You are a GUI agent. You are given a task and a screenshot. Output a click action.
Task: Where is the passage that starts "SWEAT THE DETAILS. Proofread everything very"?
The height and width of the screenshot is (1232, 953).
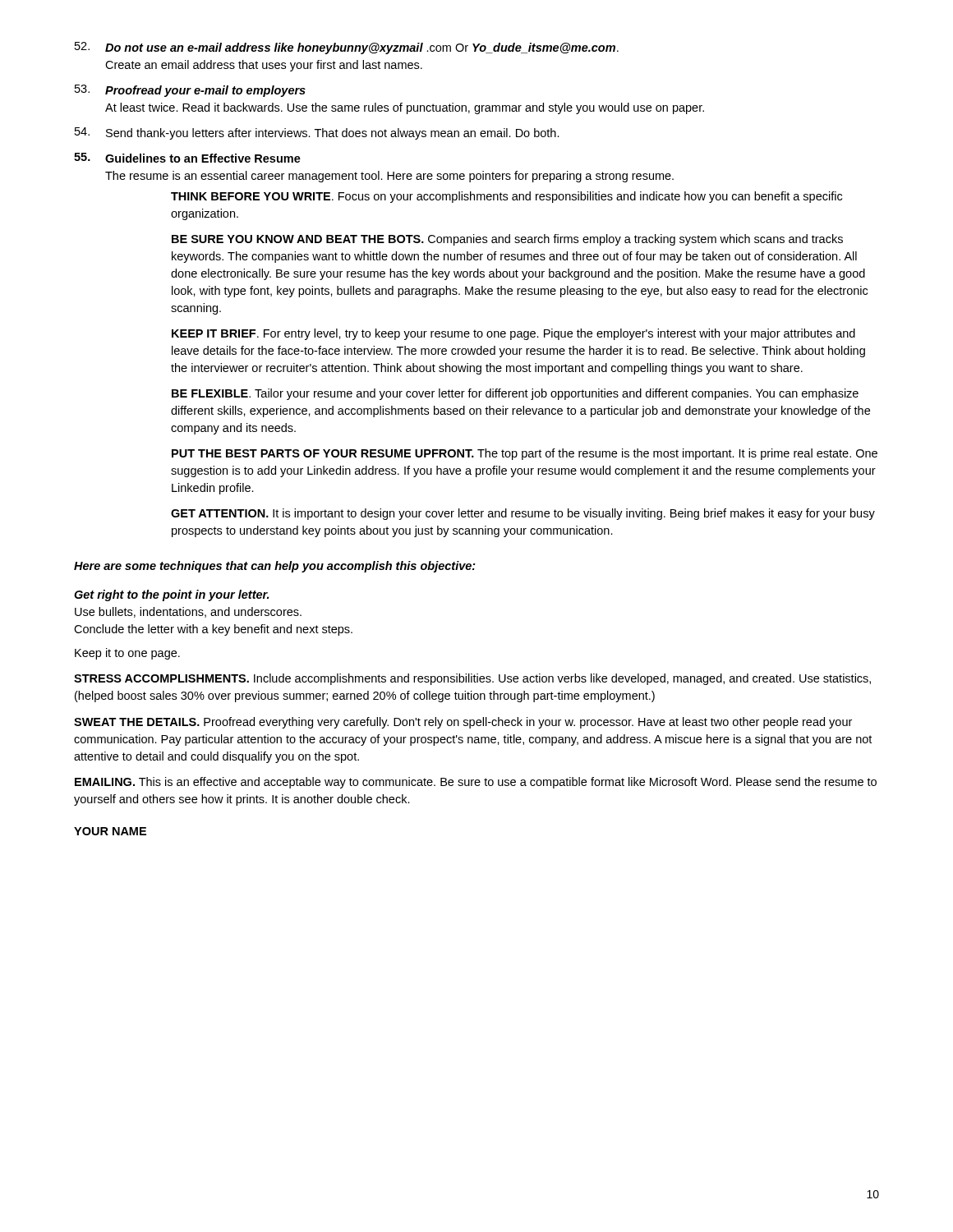coord(473,739)
